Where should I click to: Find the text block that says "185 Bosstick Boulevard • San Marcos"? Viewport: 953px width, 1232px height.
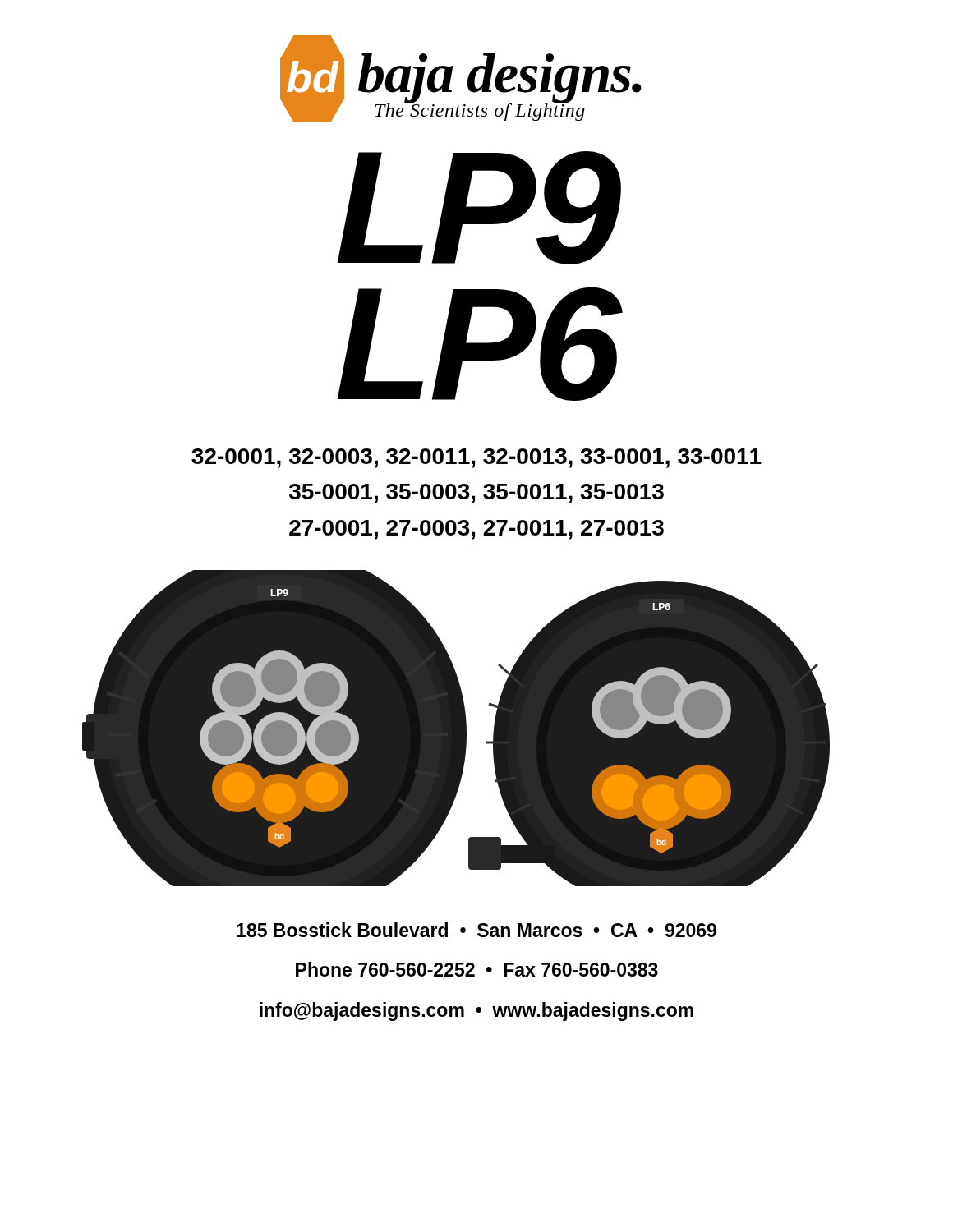tap(476, 970)
